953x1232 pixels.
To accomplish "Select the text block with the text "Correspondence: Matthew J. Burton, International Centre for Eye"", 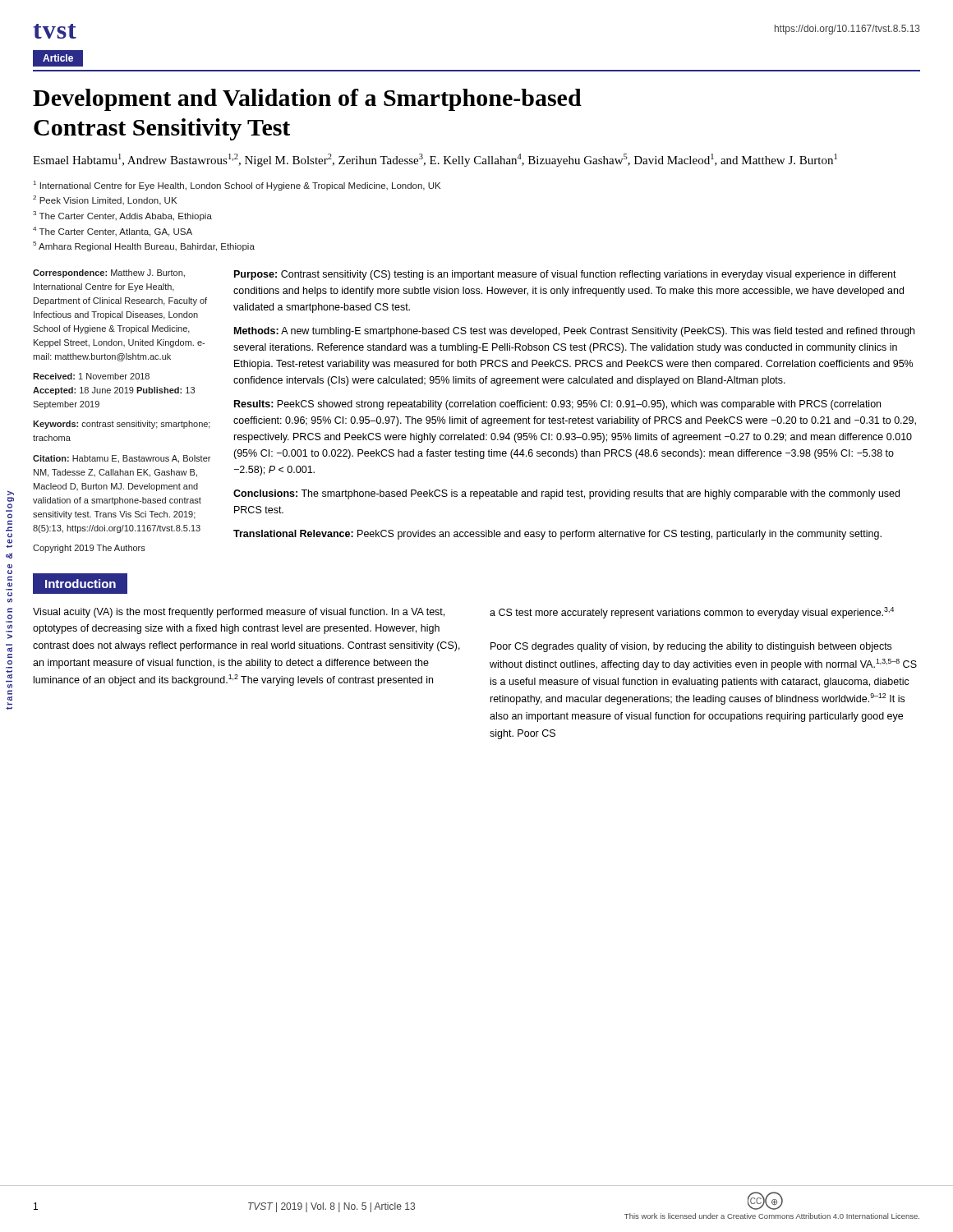I will coord(123,411).
